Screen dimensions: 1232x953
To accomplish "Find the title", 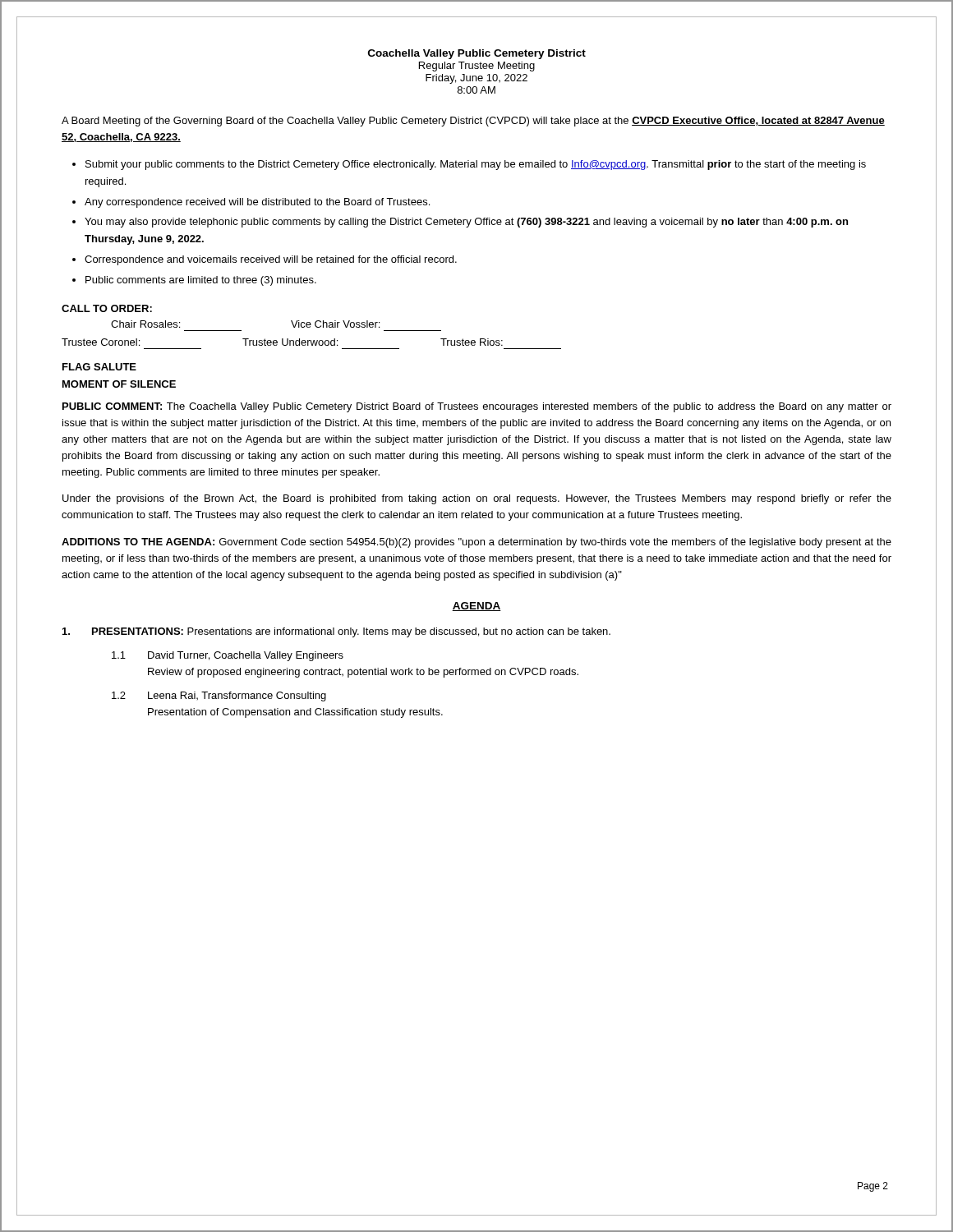I will point(476,606).
